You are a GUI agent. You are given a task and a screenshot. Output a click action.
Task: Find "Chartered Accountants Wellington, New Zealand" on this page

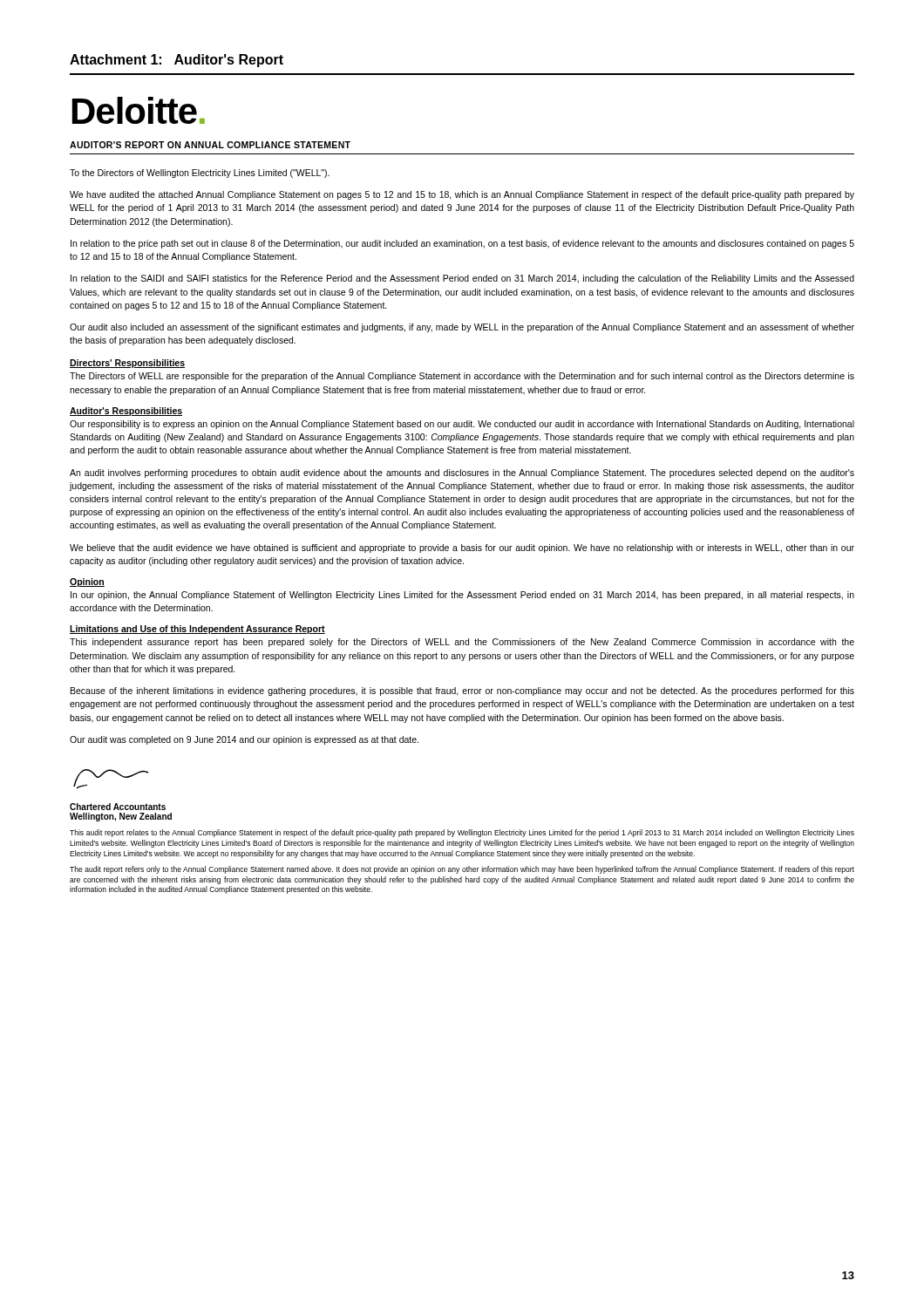[x=121, y=812]
